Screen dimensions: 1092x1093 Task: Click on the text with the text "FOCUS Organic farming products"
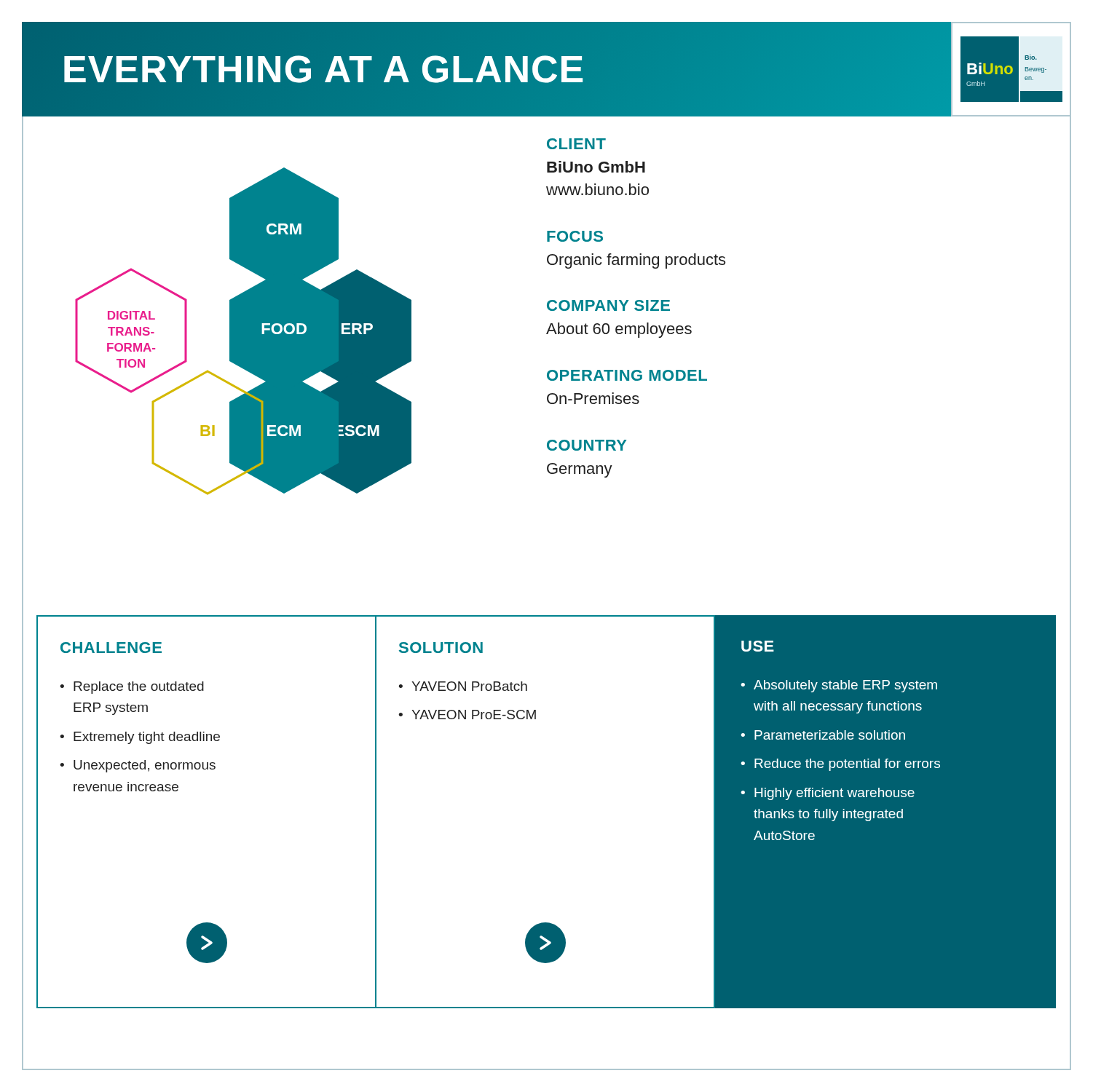[x=575, y=236]
